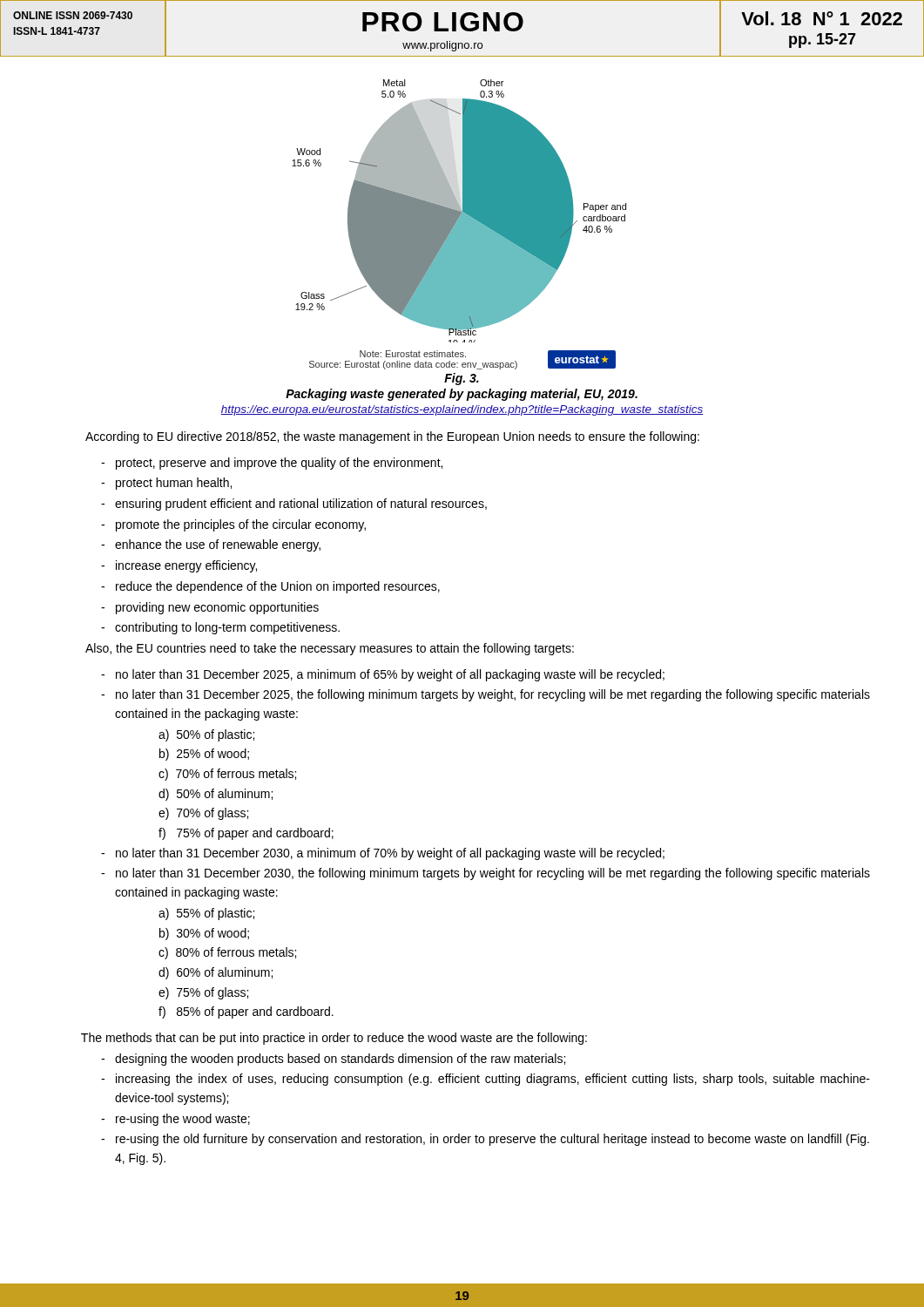Where is the passage that starts "-re-using the old furniture"?
The width and height of the screenshot is (924, 1307).
pos(486,1149)
